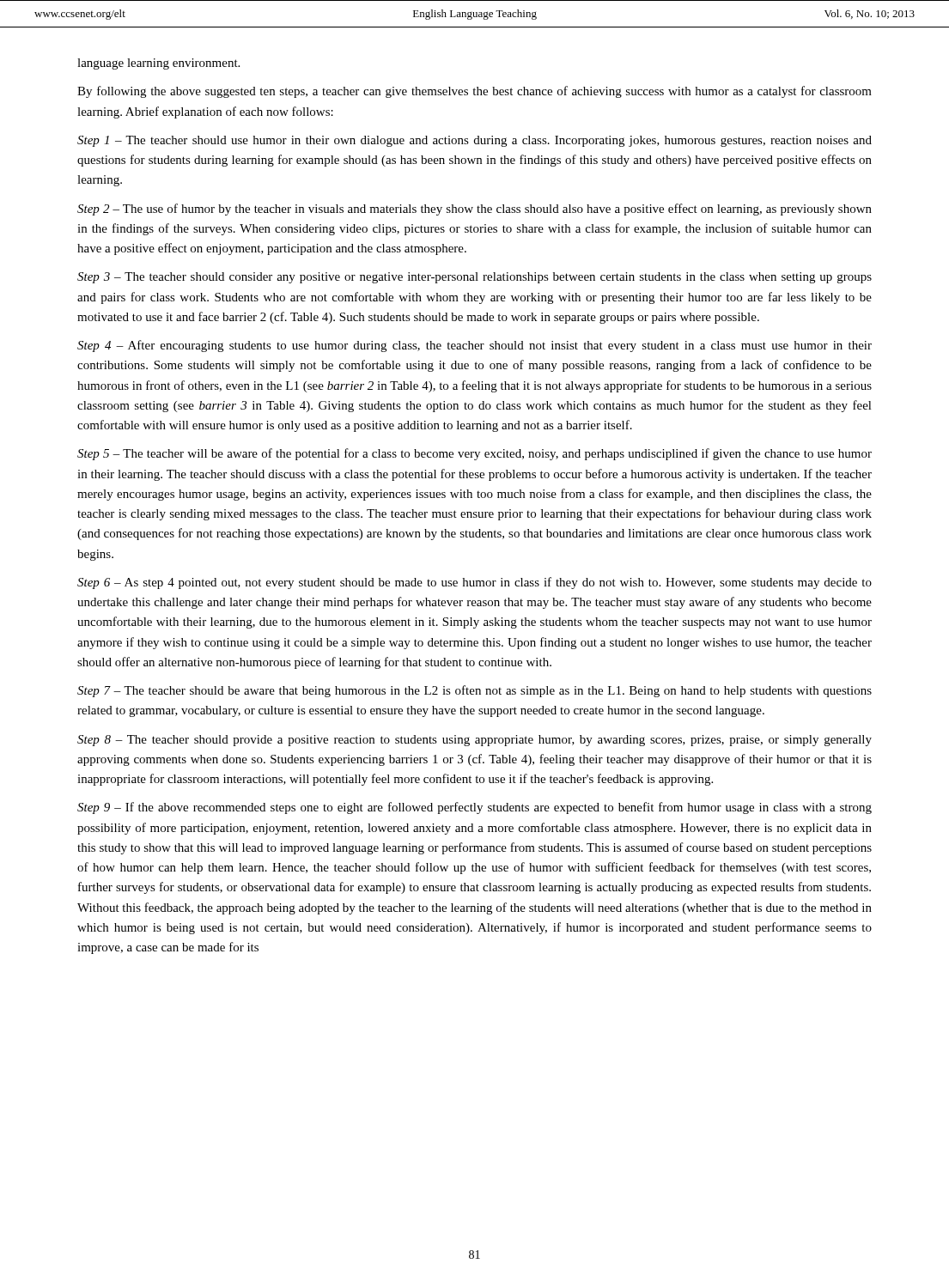Image resolution: width=949 pixels, height=1288 pixels.
Task: Locate the text block starting "Step 1 –"
Action: pos(474,160)
